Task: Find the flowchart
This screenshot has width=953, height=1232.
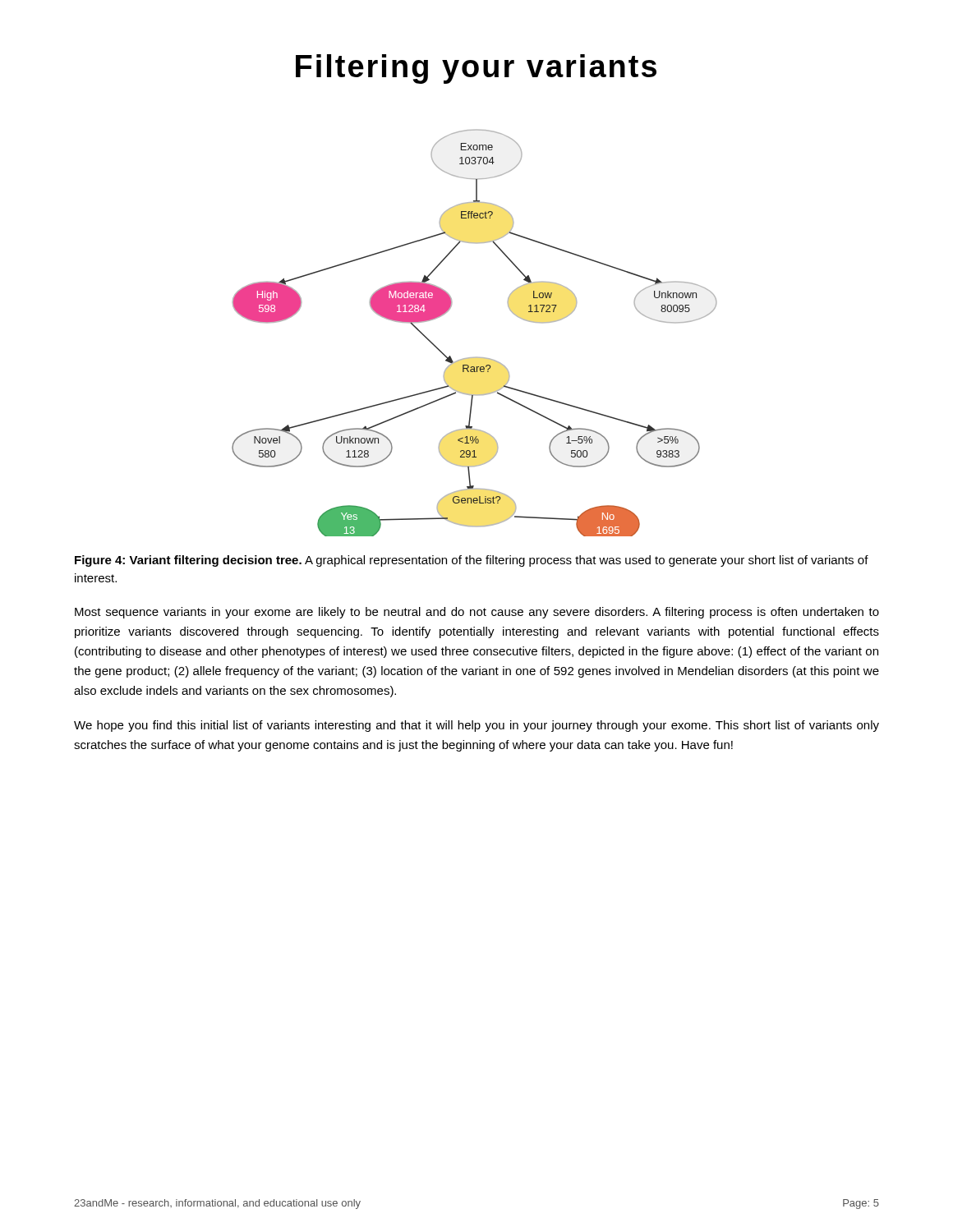Action: pyautogui.click(x=476, y=323)
